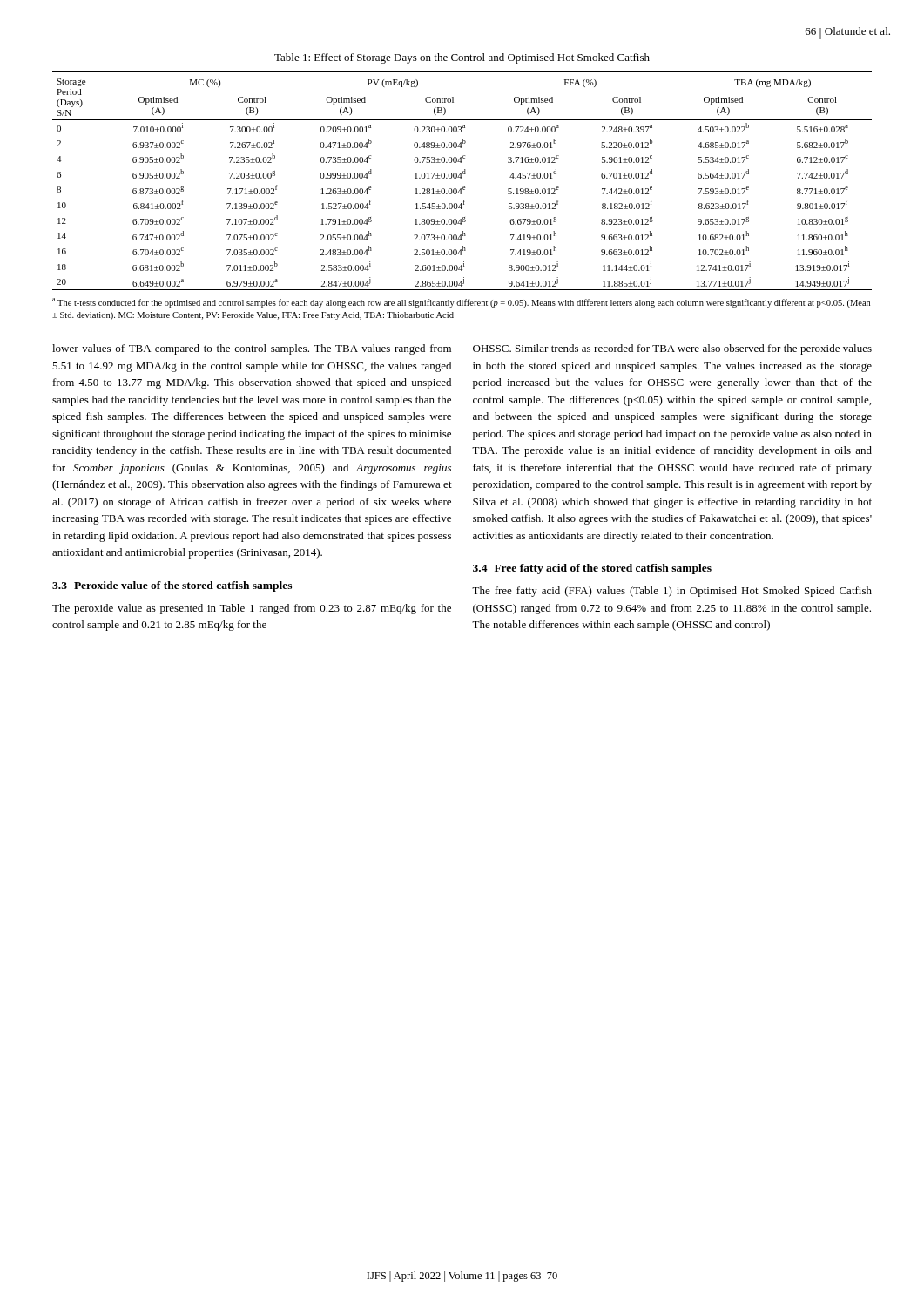Click on the region starting "The free fatty acid (FFA) values (Table 1)"
Viewport: 924px width, 1307px height.
tap(672, 607)
